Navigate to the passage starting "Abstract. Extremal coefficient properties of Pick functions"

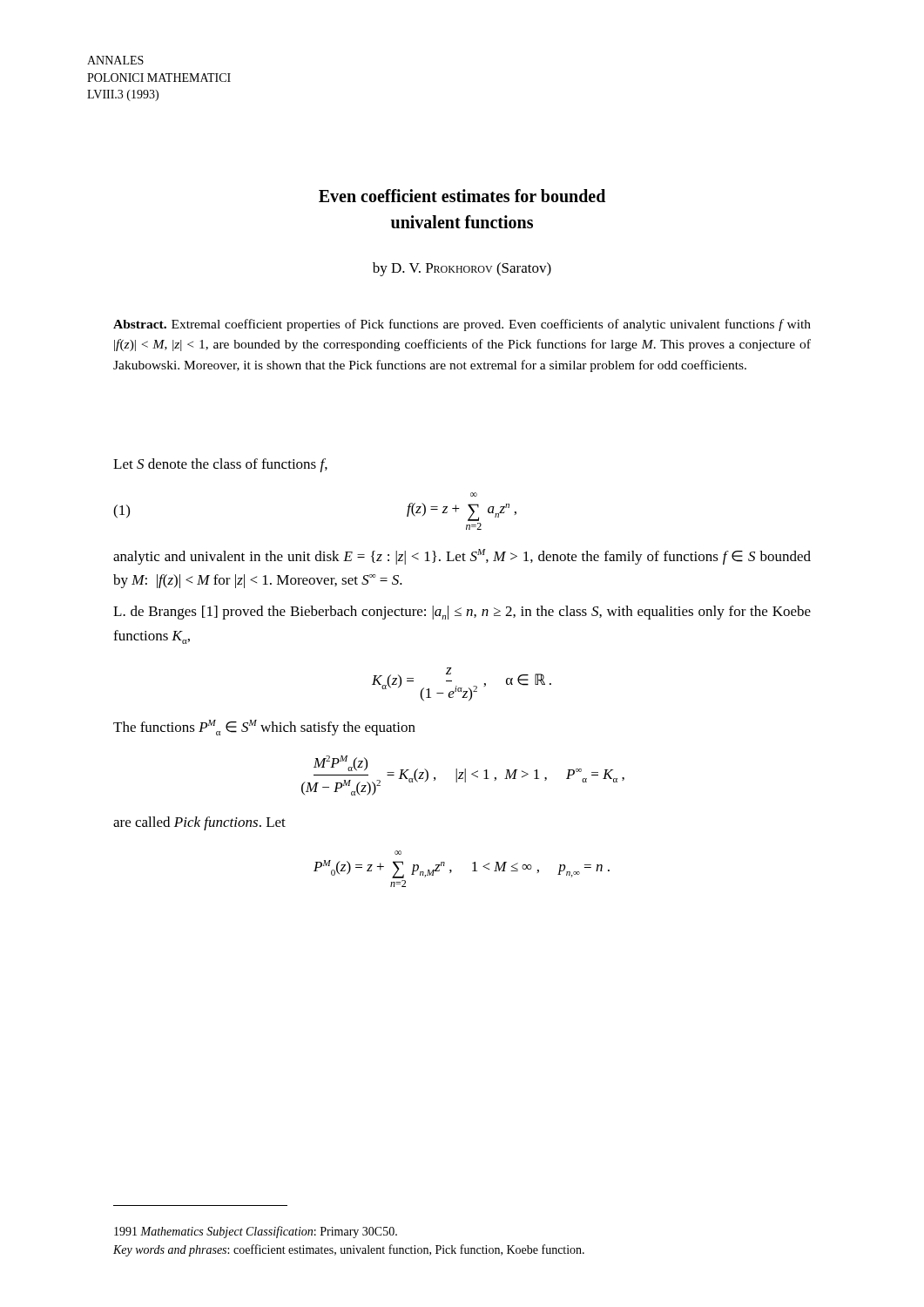(462, 344)
